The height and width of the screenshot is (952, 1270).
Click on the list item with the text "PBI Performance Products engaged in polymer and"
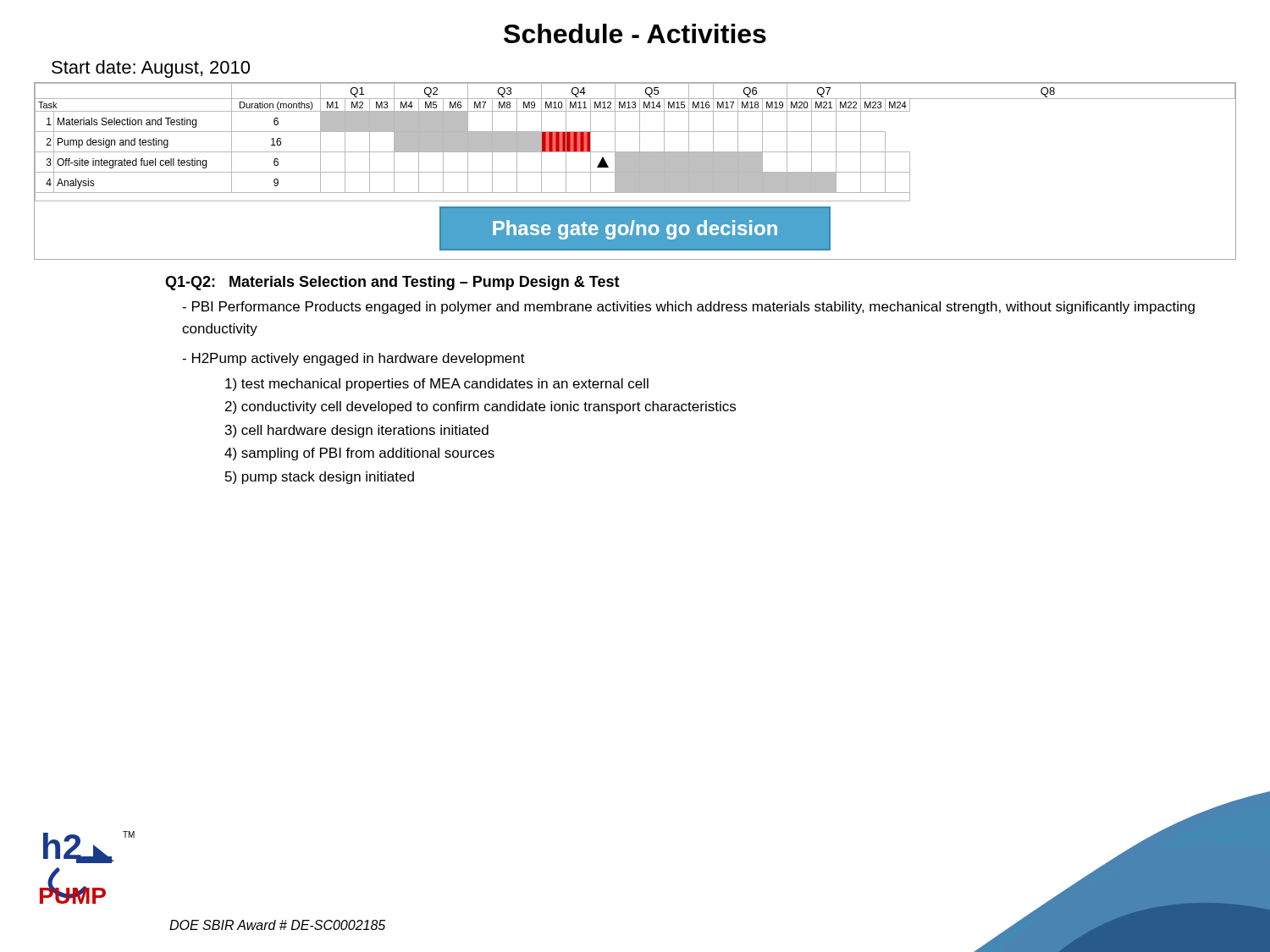(689, 318)
